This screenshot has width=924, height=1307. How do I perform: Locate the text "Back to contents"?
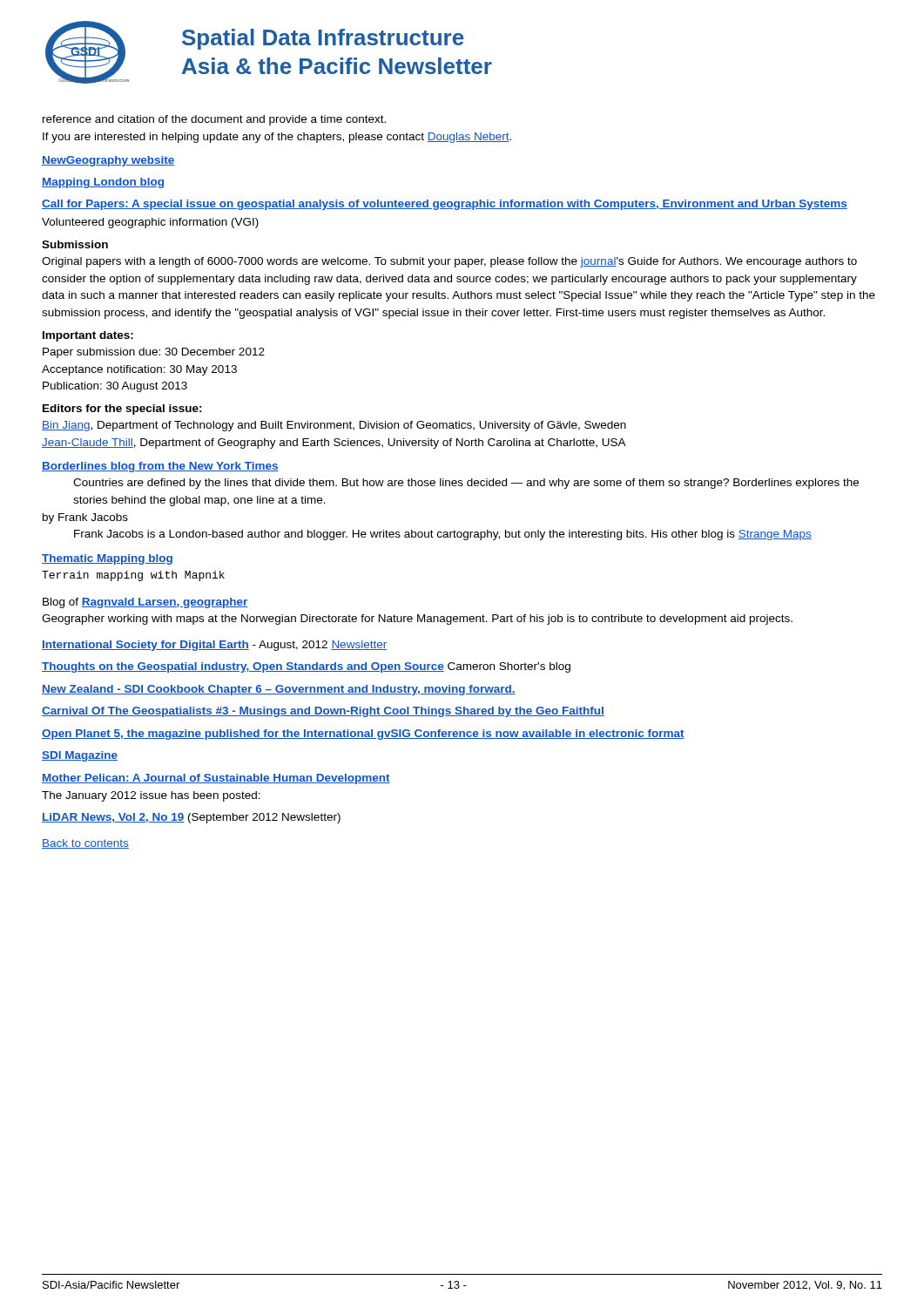[x=85, y=843]
